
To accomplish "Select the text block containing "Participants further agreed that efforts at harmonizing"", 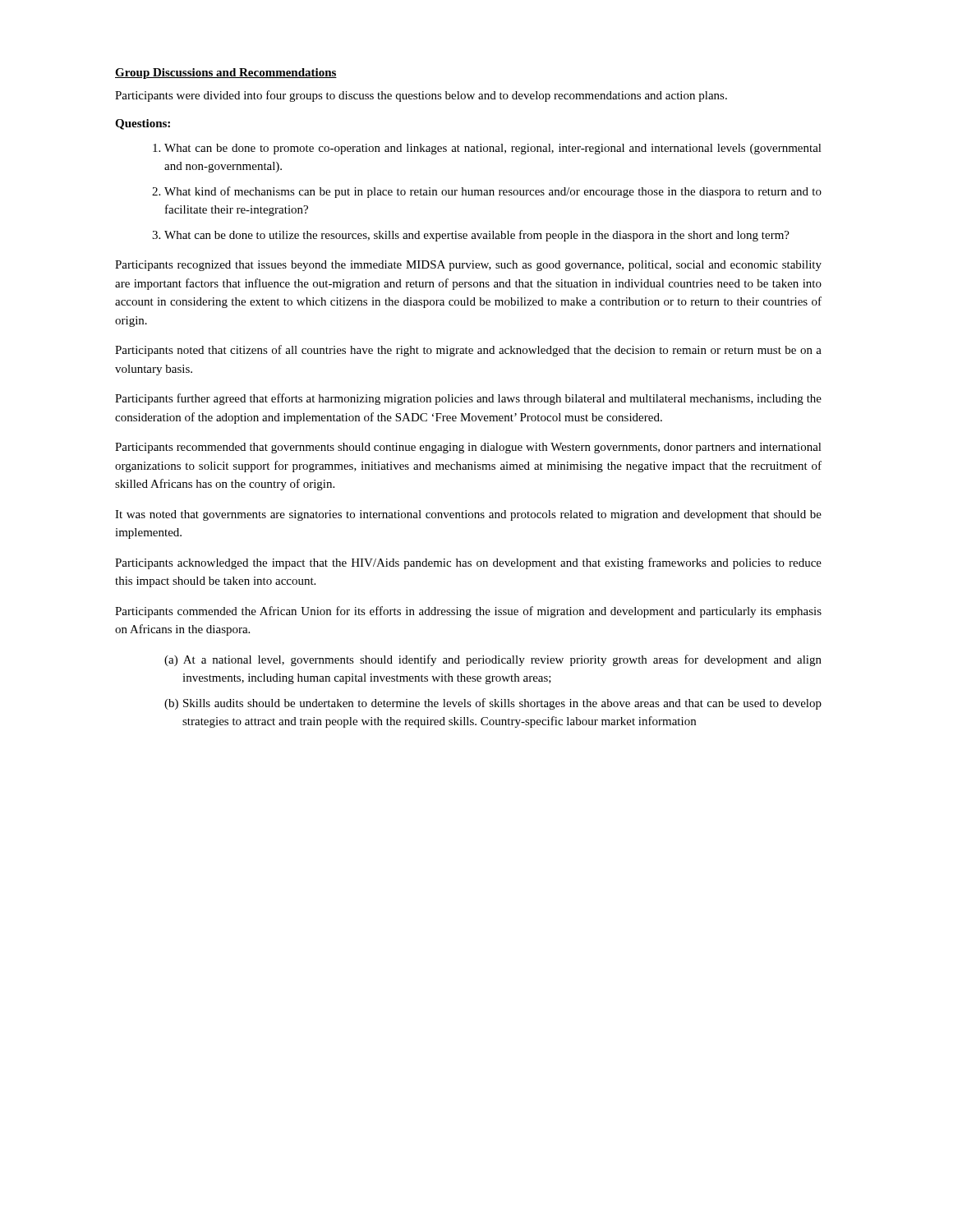I will click(468, 408).
